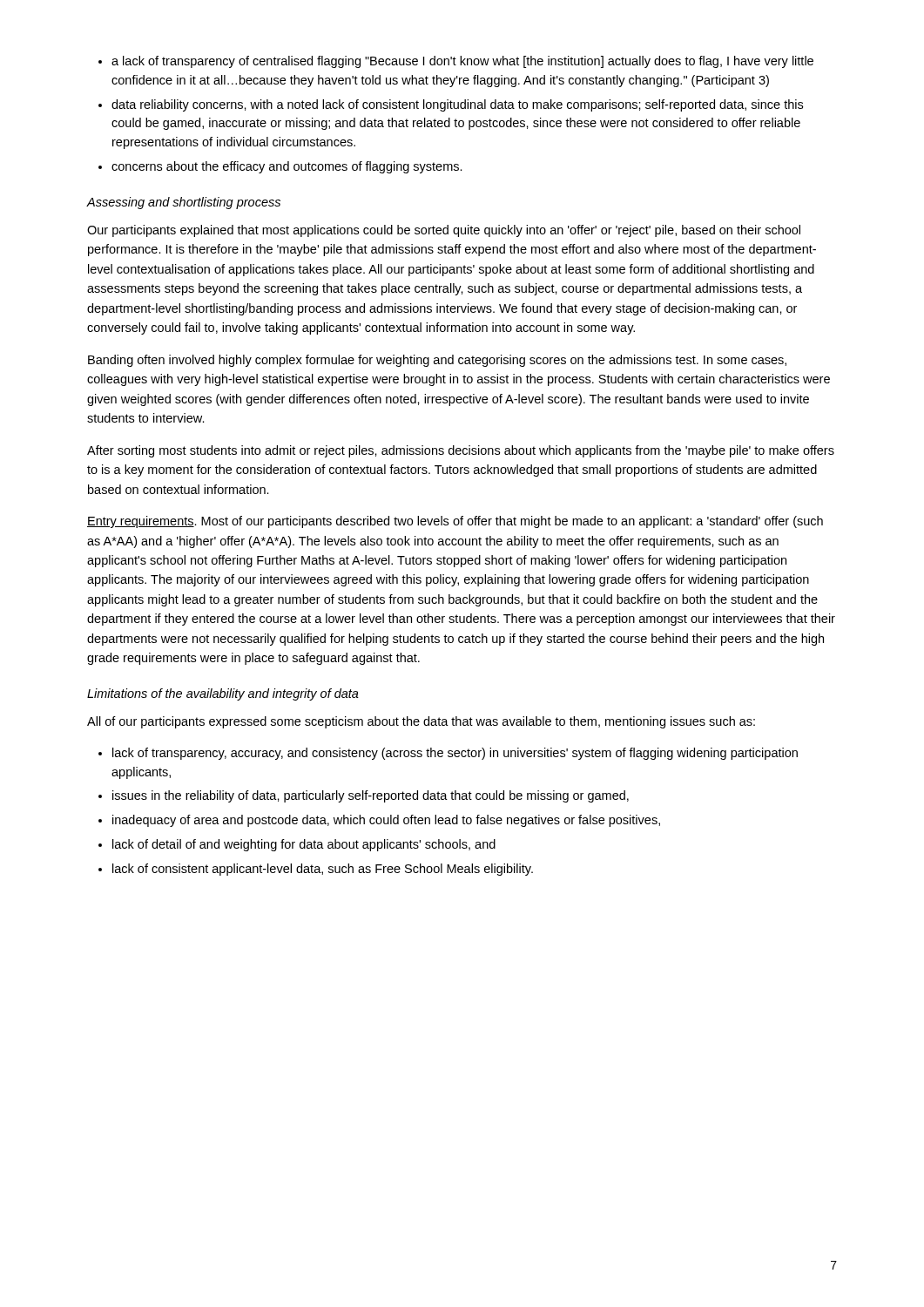Find the section header on this page that starts "Limitations of the"
The height and width of the screenshot is (1307, 924).
[x=223, y=694]
